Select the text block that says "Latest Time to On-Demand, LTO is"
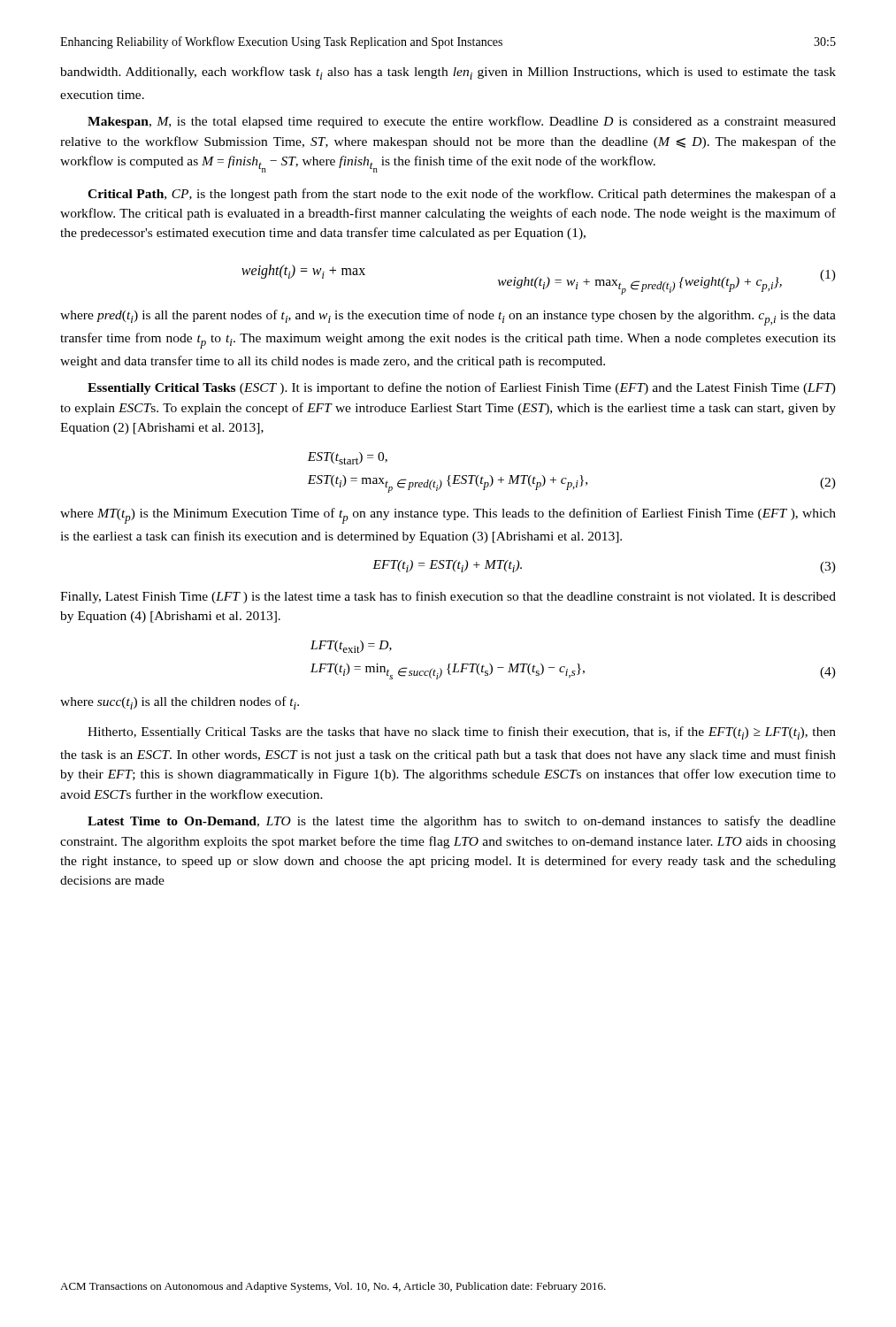Image resolution: width=896 pixels, height=1327 pixels. click(x=448, y=850)
